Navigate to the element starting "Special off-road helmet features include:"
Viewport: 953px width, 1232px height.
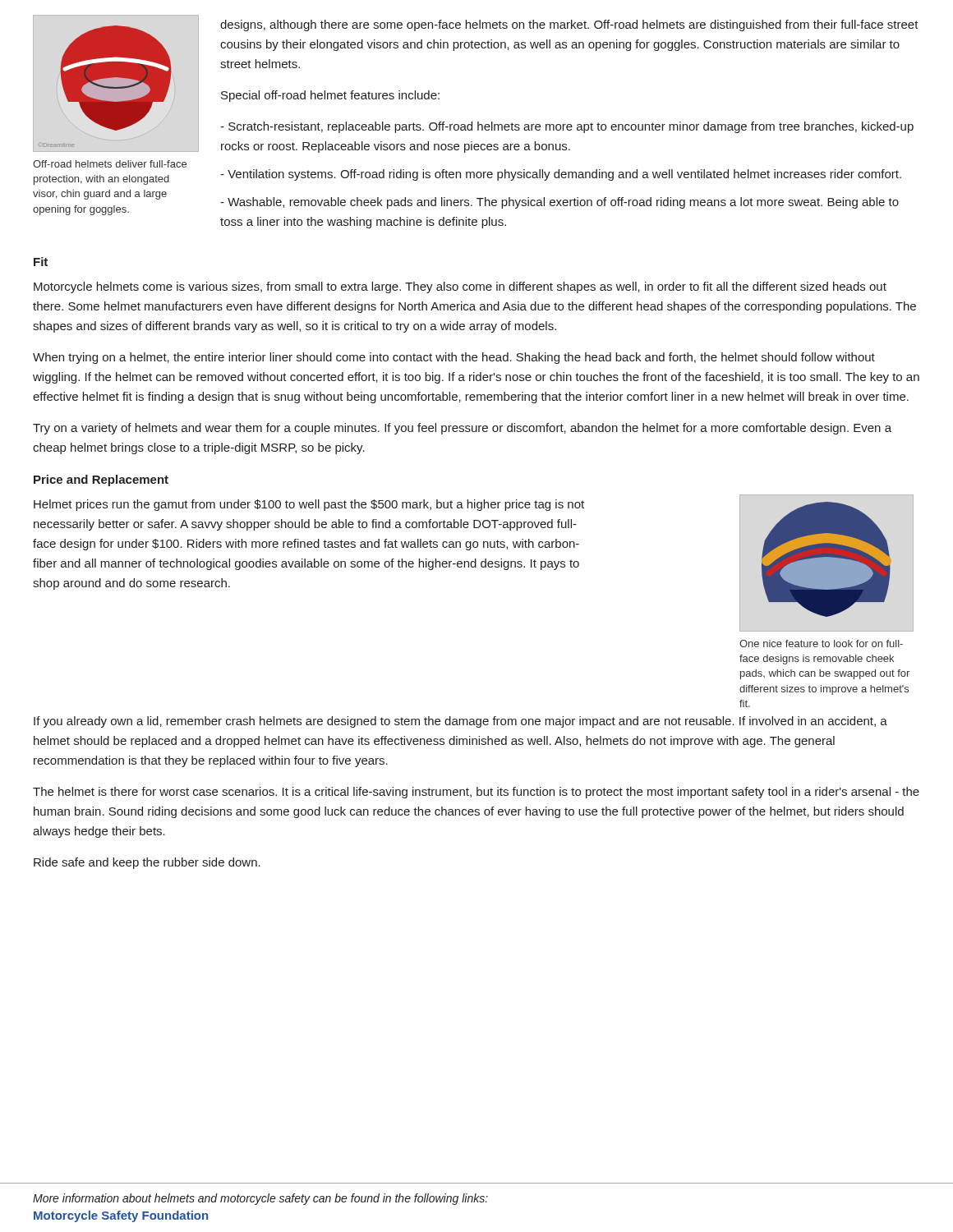tap(330, 95)
